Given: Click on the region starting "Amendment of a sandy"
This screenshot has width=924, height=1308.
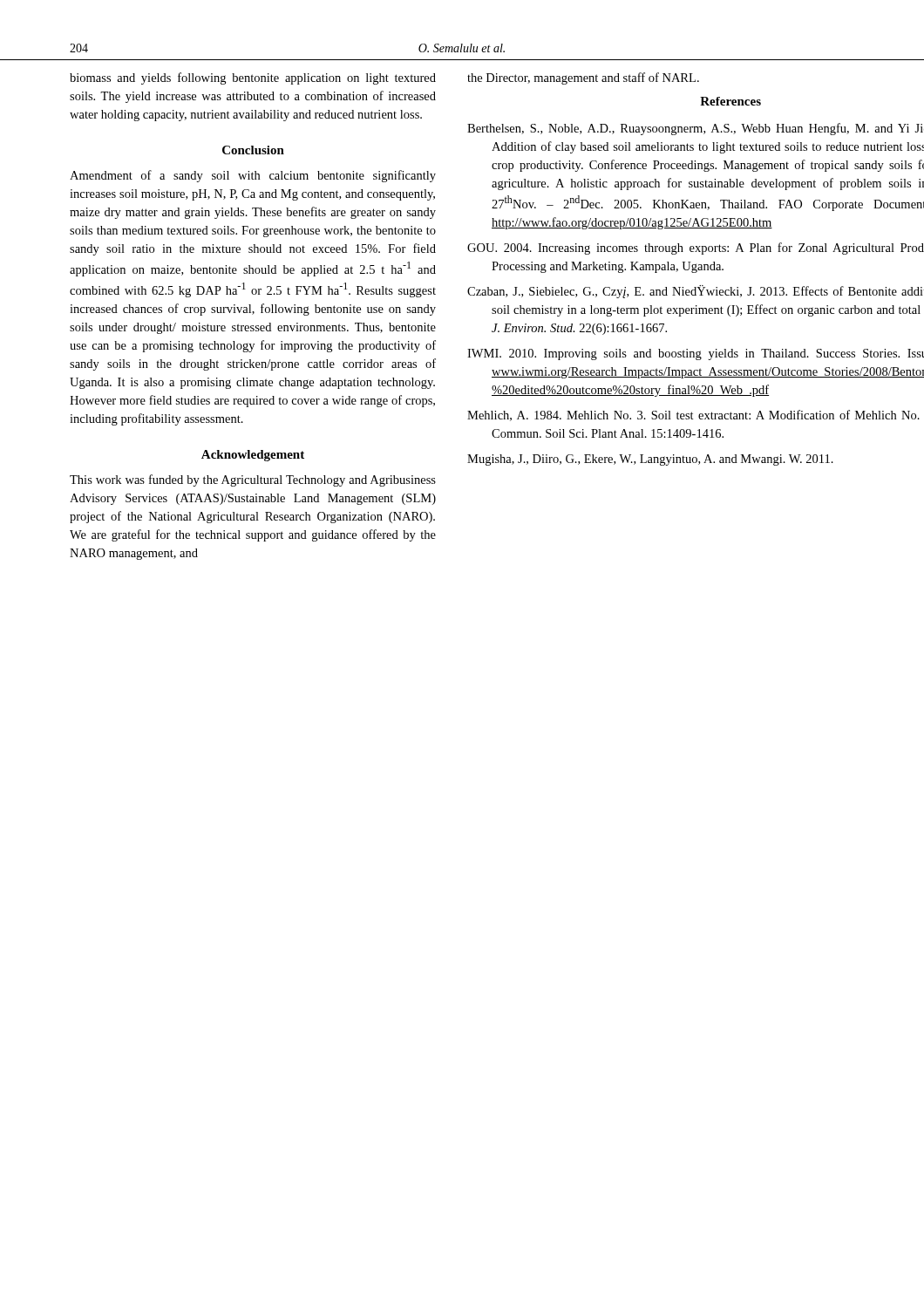Looking at the screenshot, I should pyautogui.click(x=253, y=297).
